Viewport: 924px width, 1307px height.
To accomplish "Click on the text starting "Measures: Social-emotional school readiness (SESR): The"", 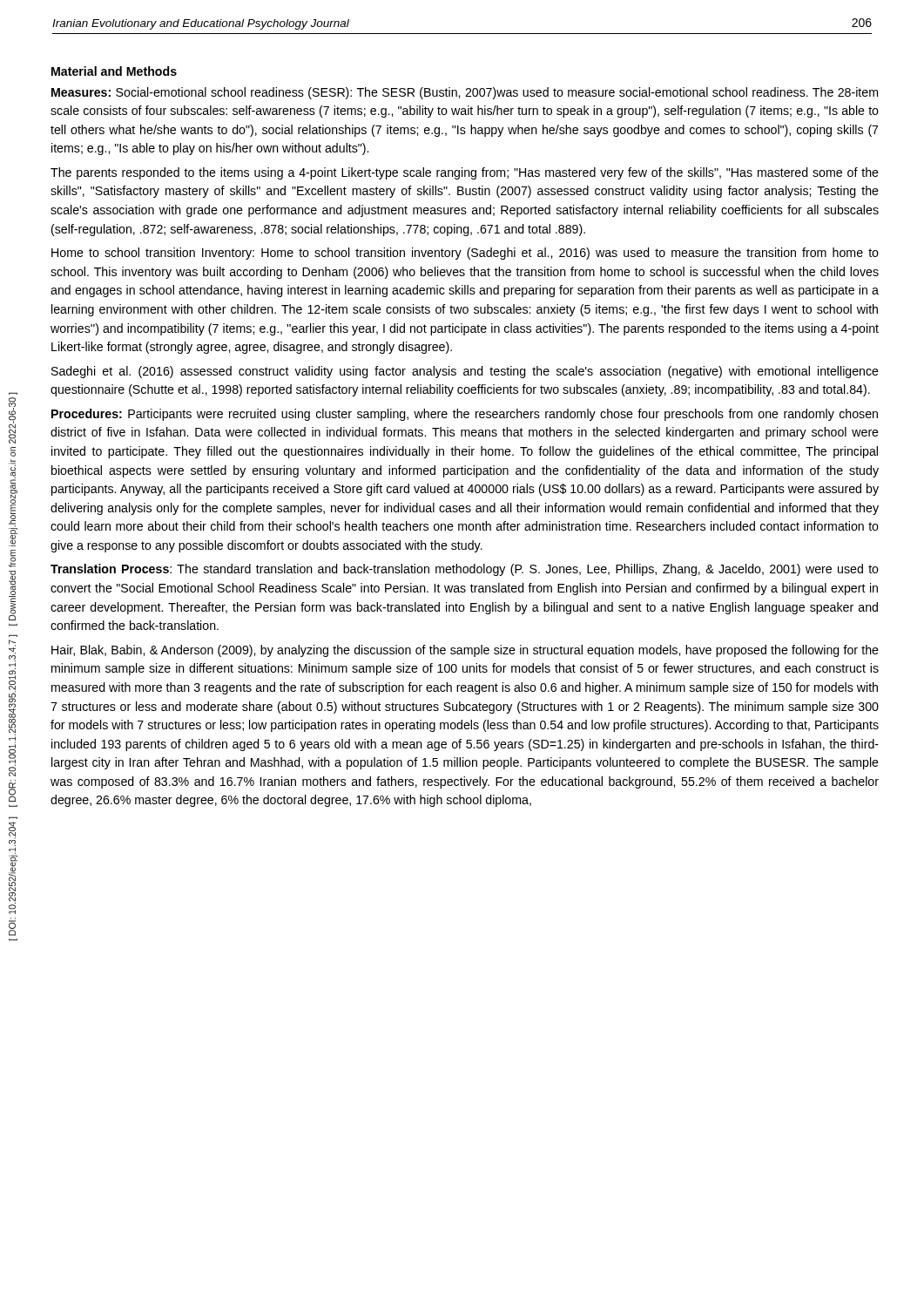I will click(465, 242).
